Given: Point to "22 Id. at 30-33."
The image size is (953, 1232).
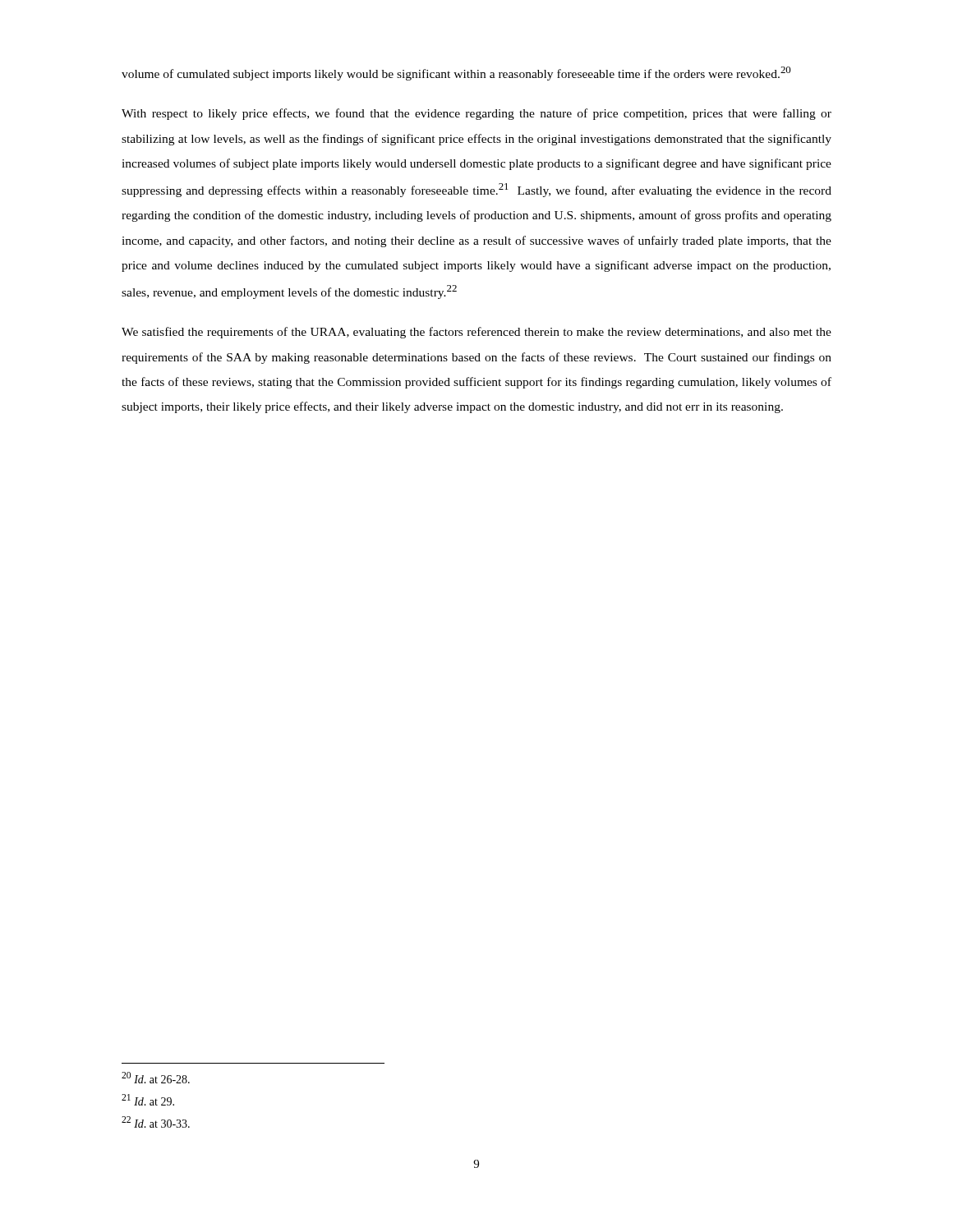Looking at the screenshot, I should click(x=156, y=1122).
